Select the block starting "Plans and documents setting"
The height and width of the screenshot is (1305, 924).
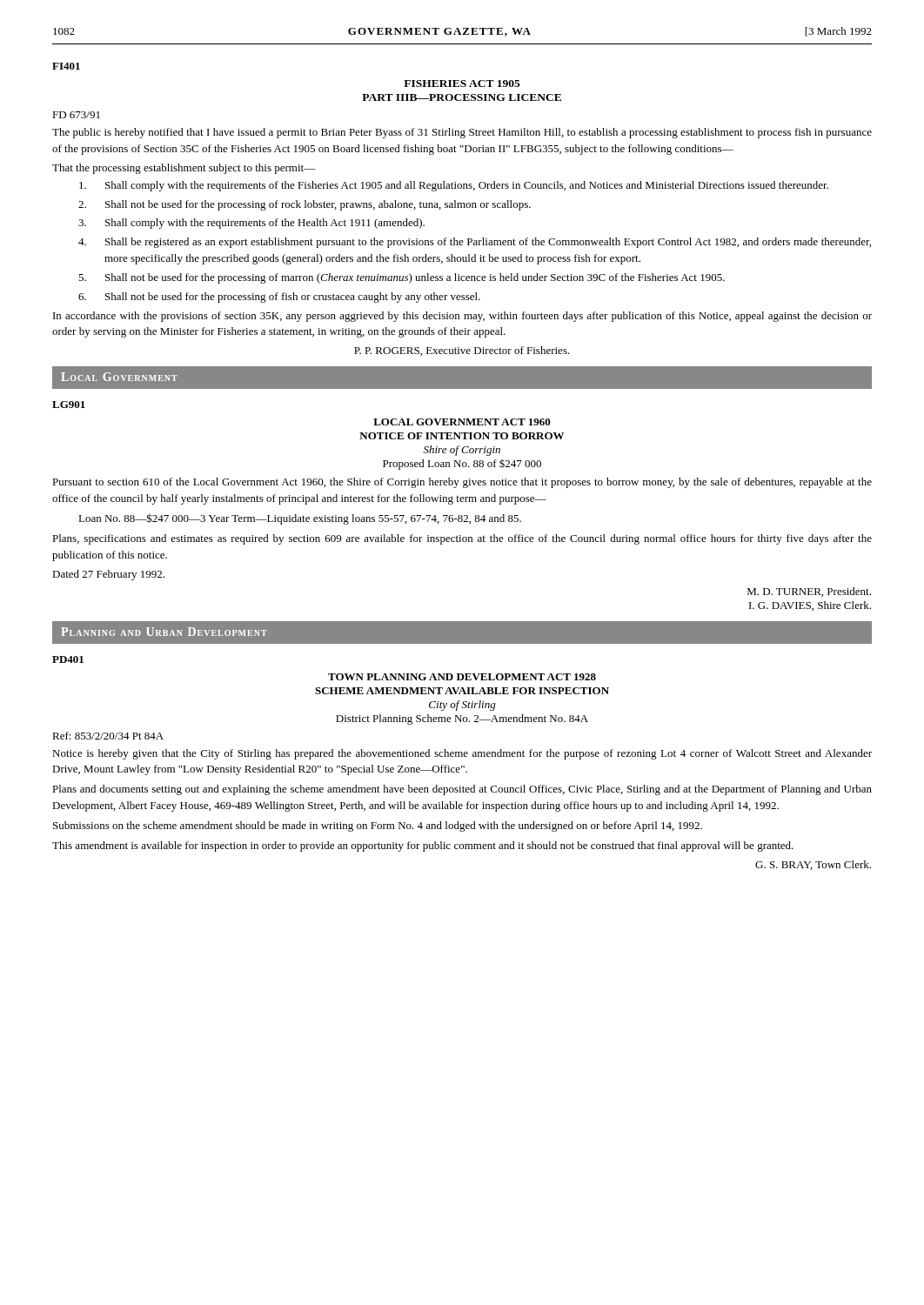462,797
